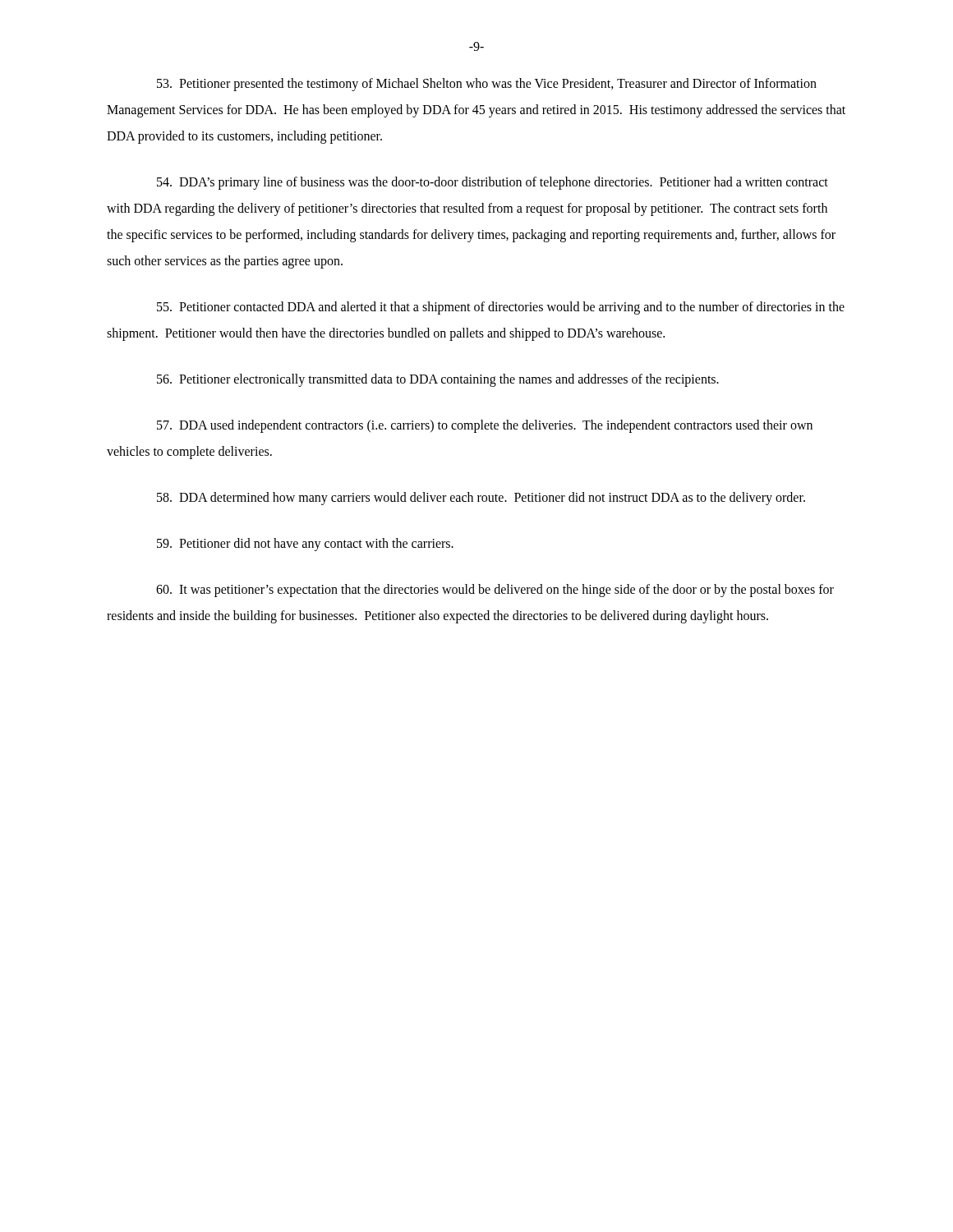Select the text block containing "DDA used independent contractors"
The width and height of the screenshot is (953, 1232).
[x=460, y=438]
